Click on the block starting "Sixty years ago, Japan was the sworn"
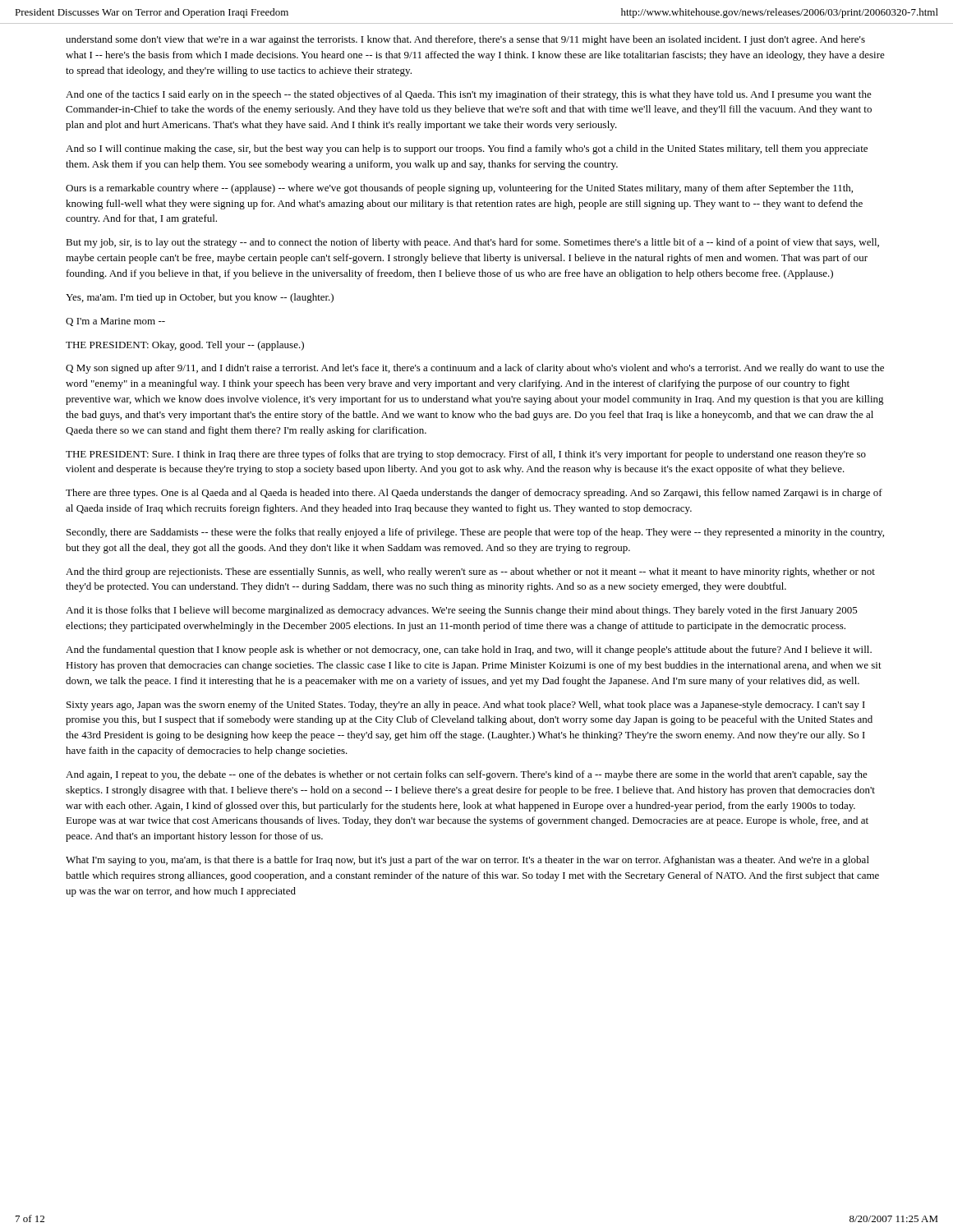This screenshot has height=1232, width=953. [x=469, y=727]
